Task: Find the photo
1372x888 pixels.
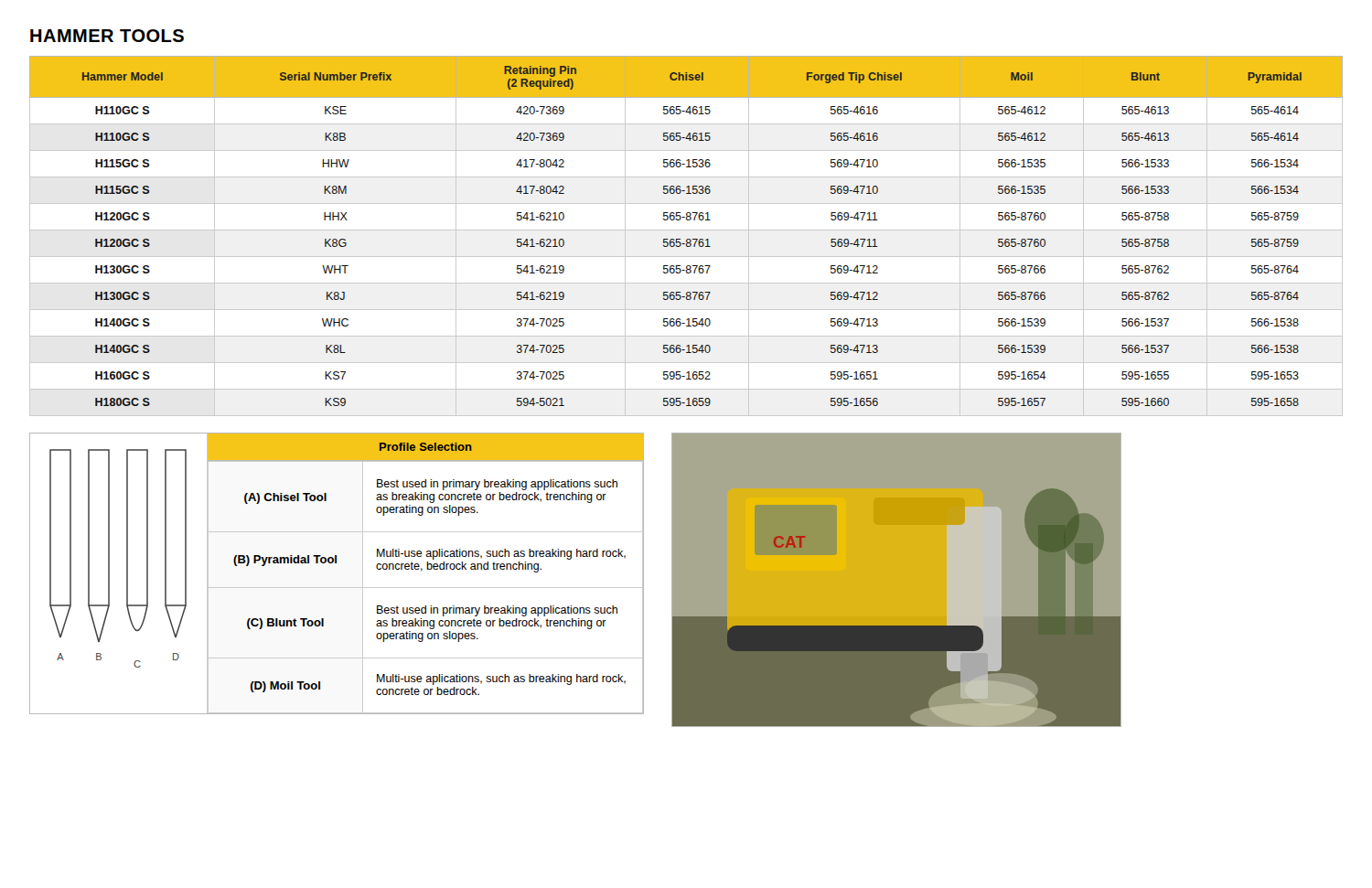Action: tap(896, 580)
